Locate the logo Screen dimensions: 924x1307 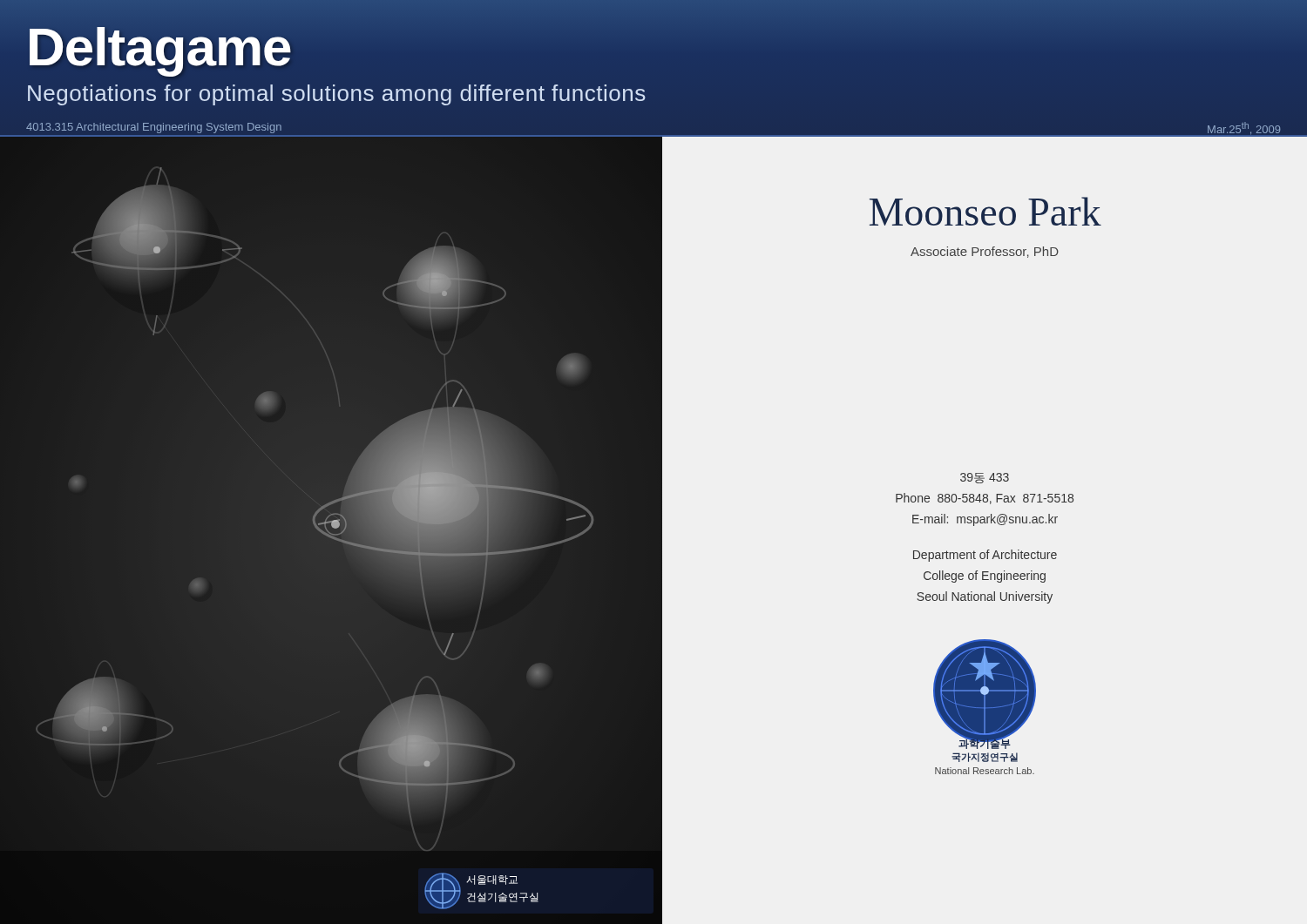pos(985,703)
